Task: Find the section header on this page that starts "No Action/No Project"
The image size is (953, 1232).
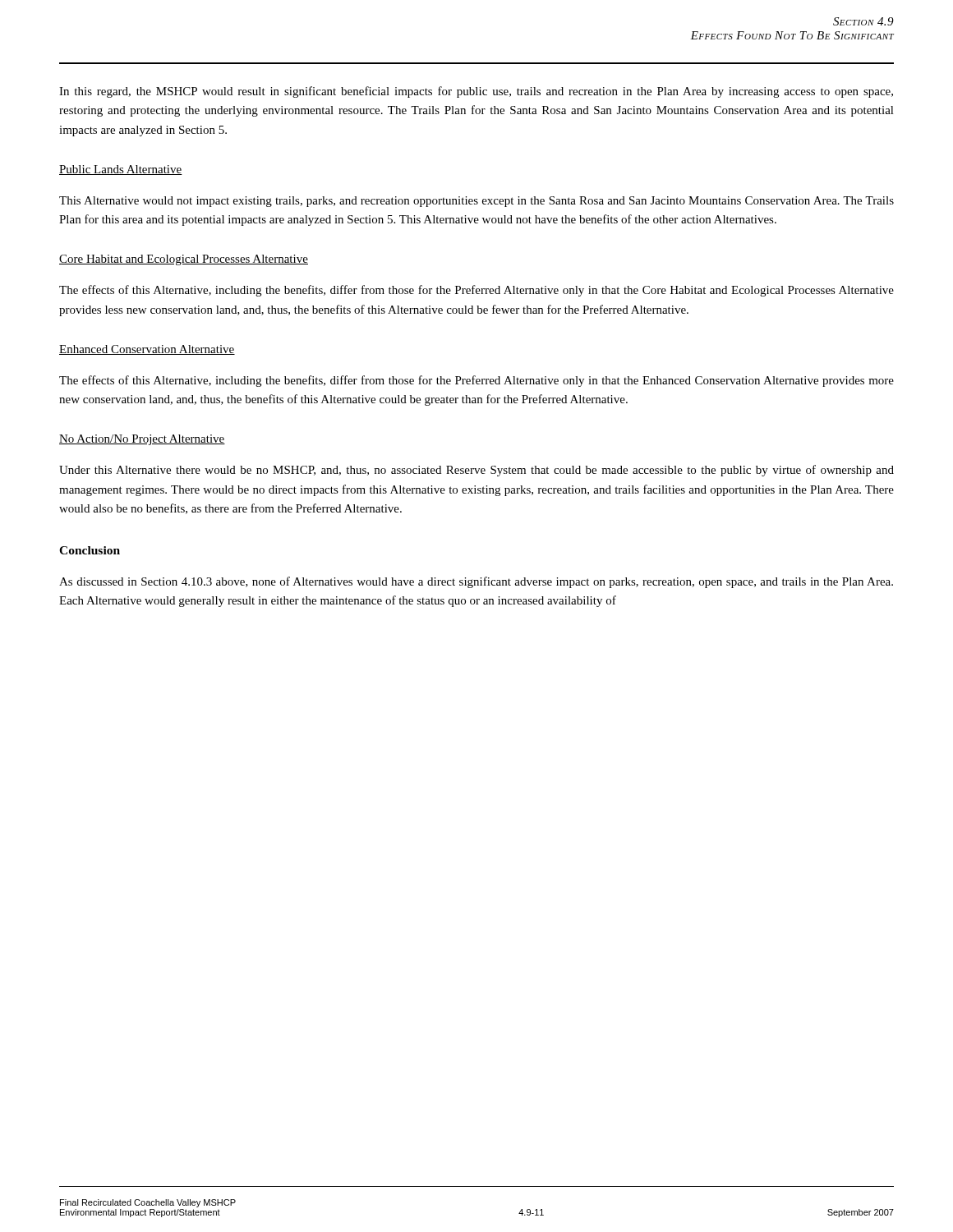Action: point(142,439)
